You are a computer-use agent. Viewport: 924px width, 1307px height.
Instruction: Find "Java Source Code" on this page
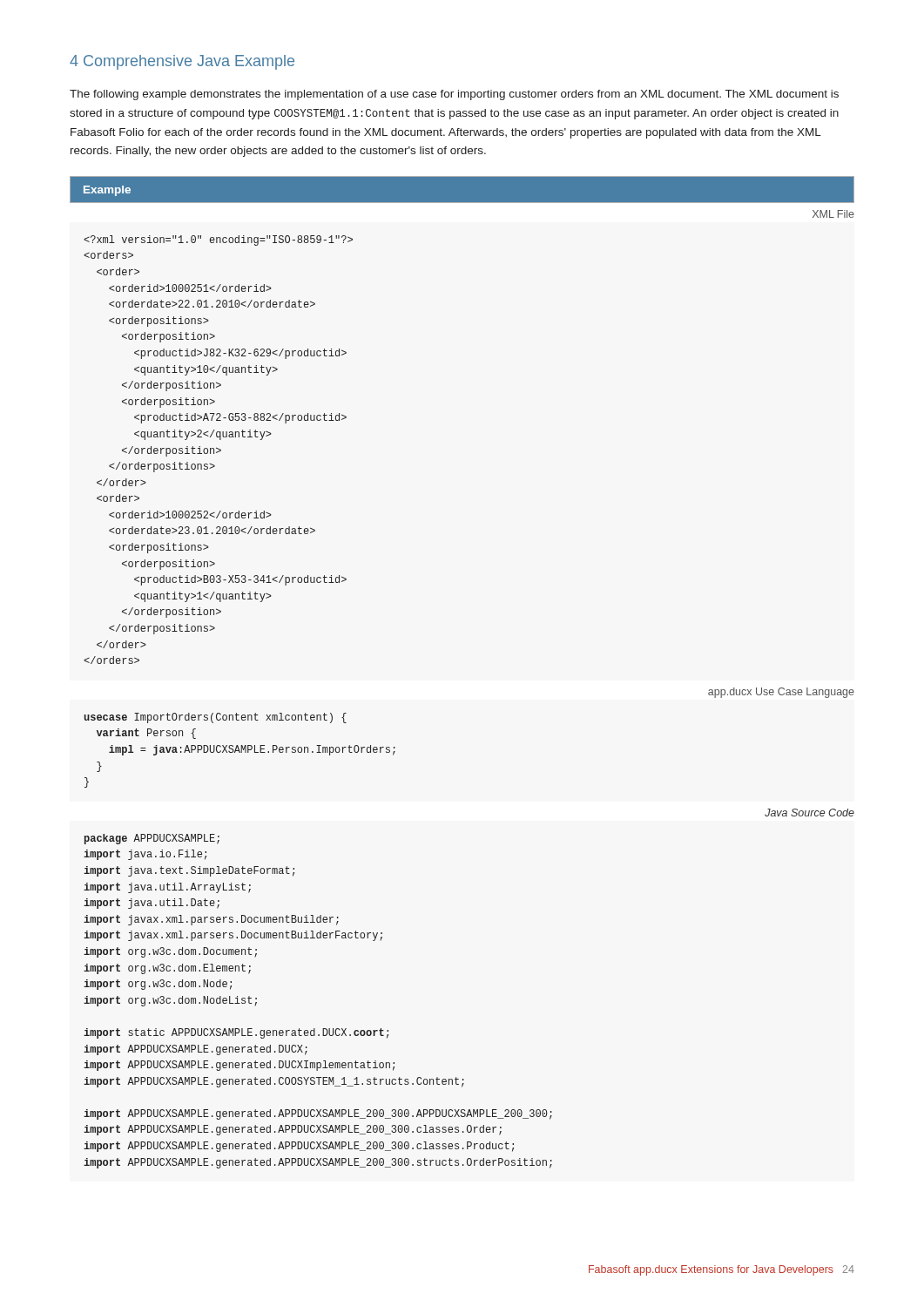click(810, 813)
